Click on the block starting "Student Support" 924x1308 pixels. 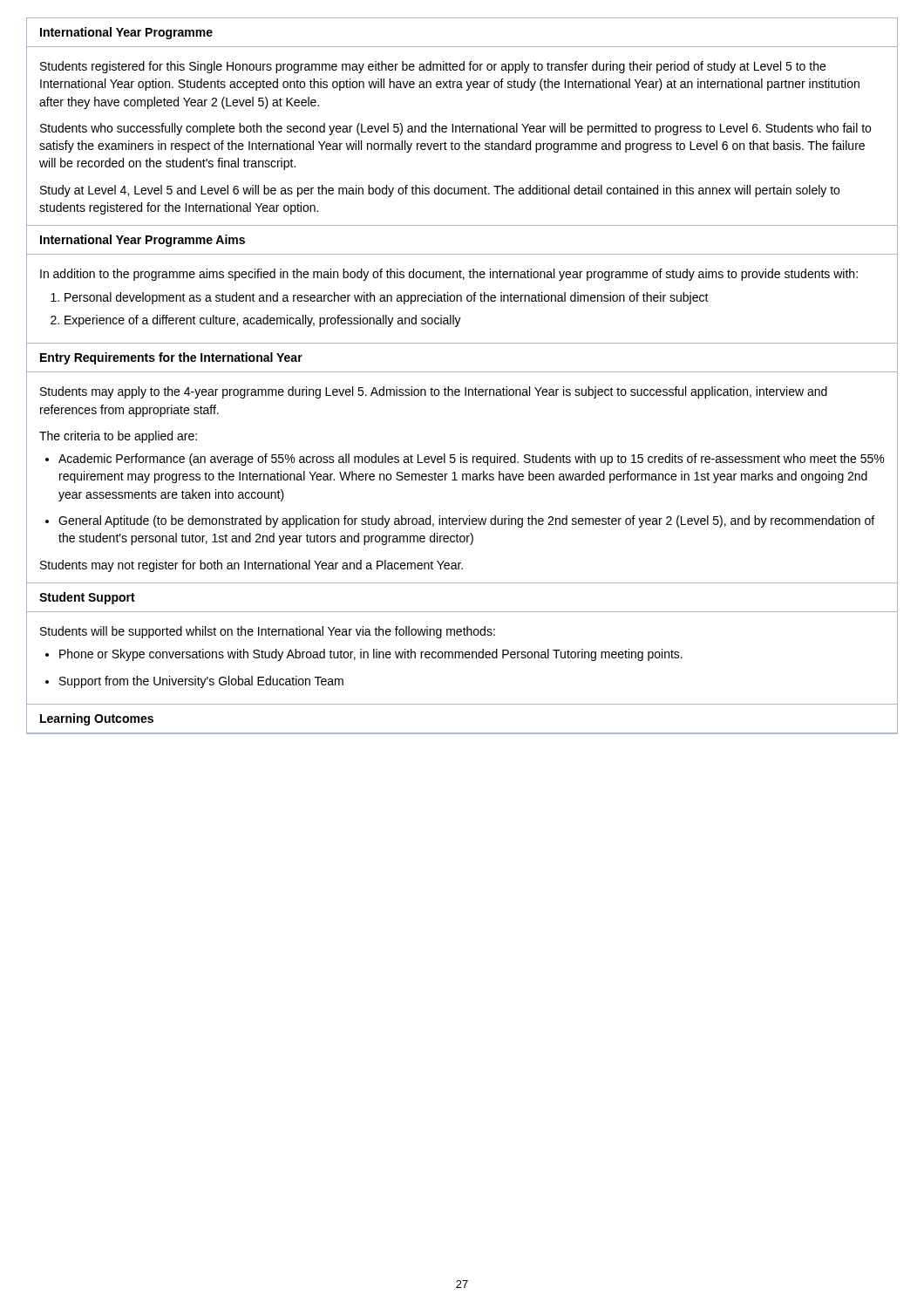point(87,597)
